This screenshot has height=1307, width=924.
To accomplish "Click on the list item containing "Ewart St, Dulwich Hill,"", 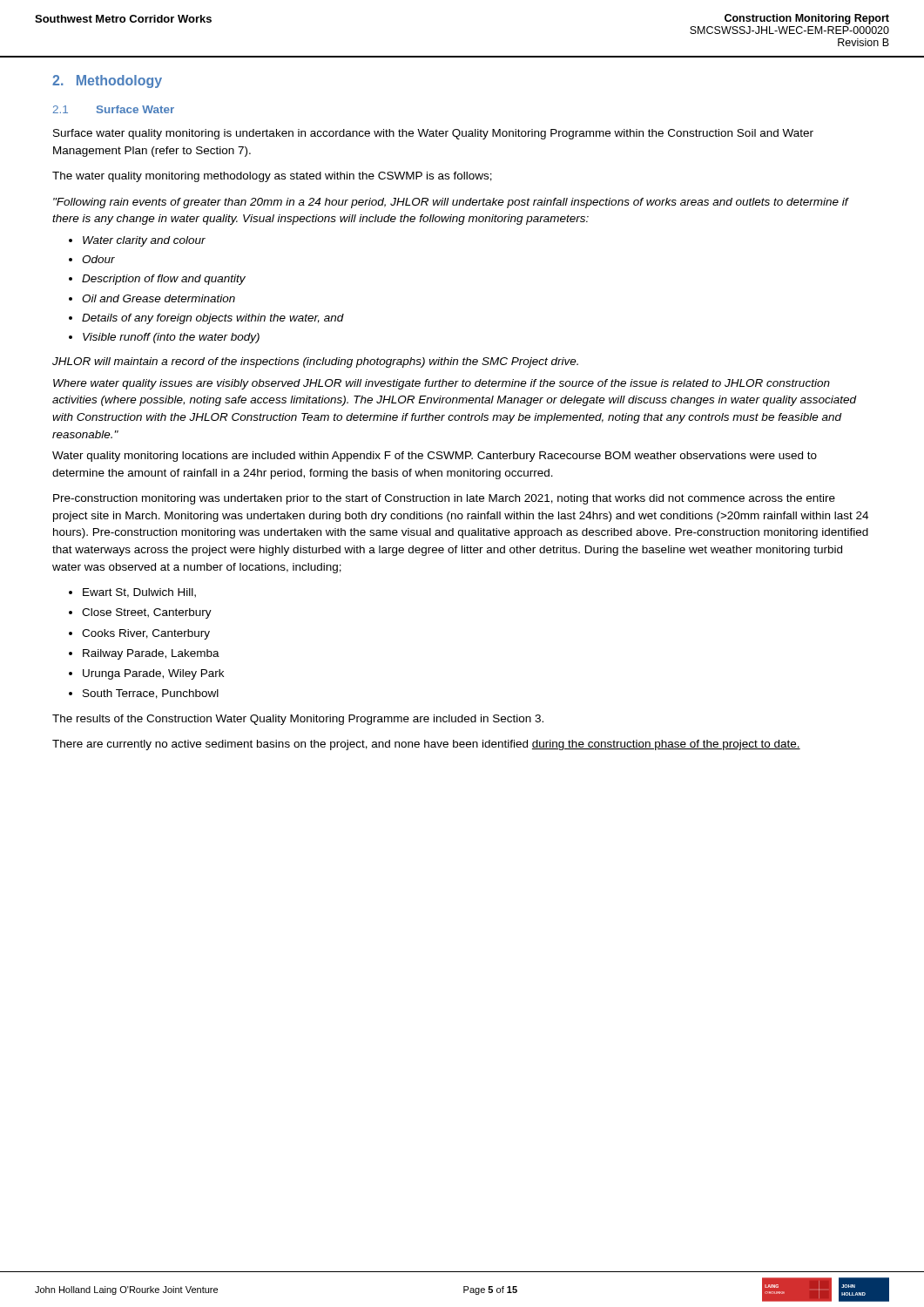I will pyautogui.click(x=139, y=592).
